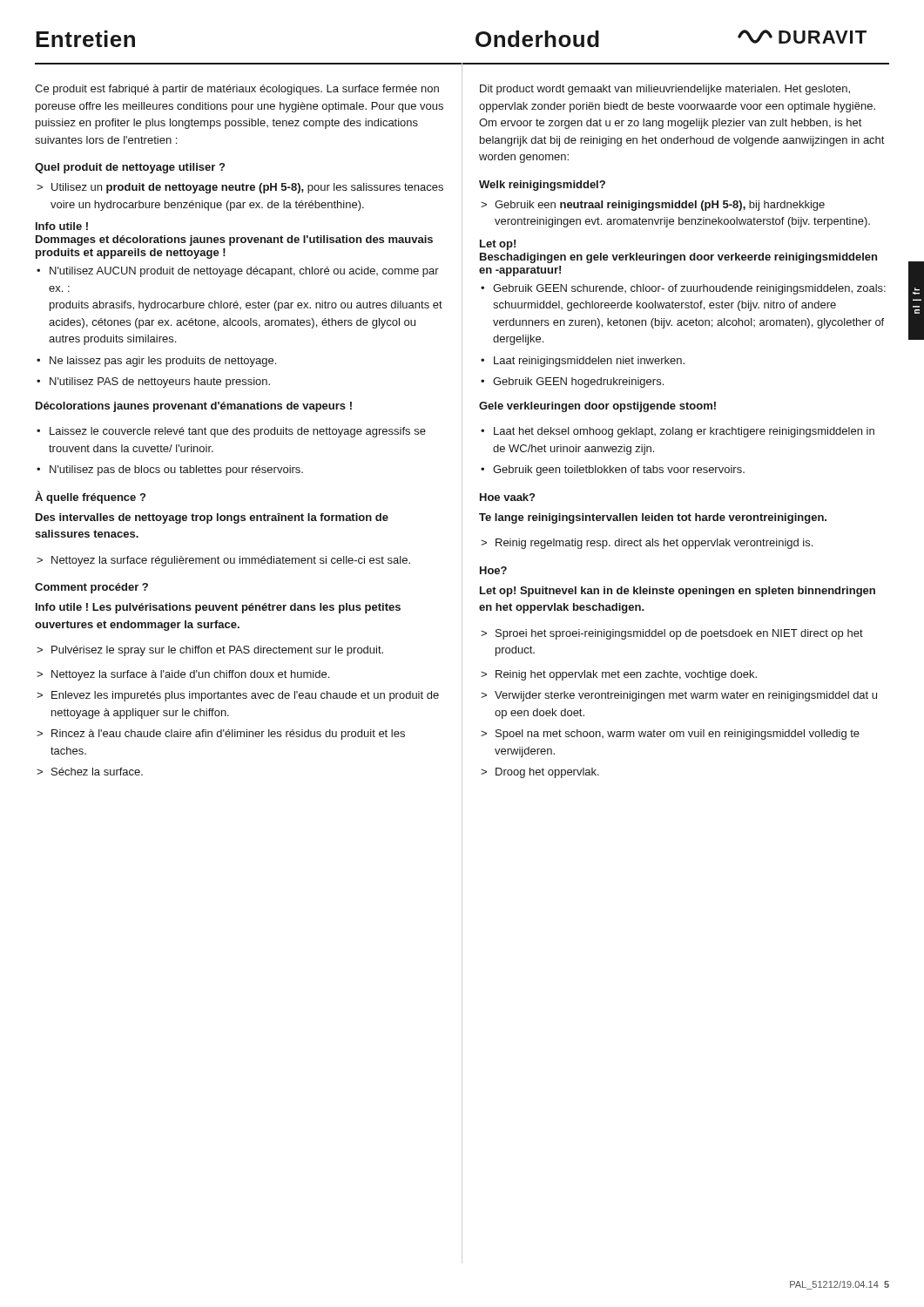Point to the block beginning "Gebruik een neutraal reinigingsmiddel (pH"
The height and width of the screenshot is (1307, 924).
pos(683,212)
